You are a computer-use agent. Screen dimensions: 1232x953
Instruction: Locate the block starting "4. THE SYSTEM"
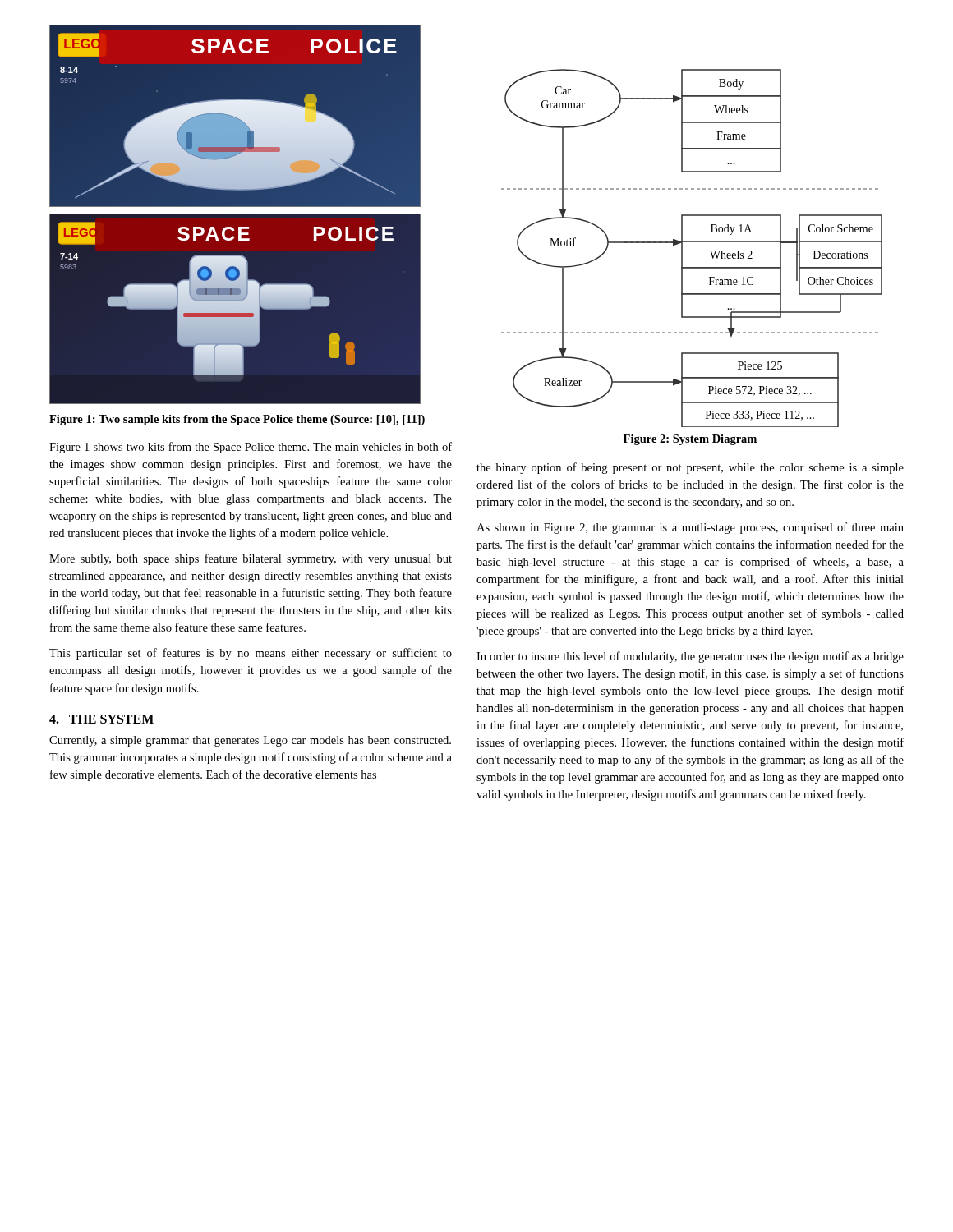(102, 719)
